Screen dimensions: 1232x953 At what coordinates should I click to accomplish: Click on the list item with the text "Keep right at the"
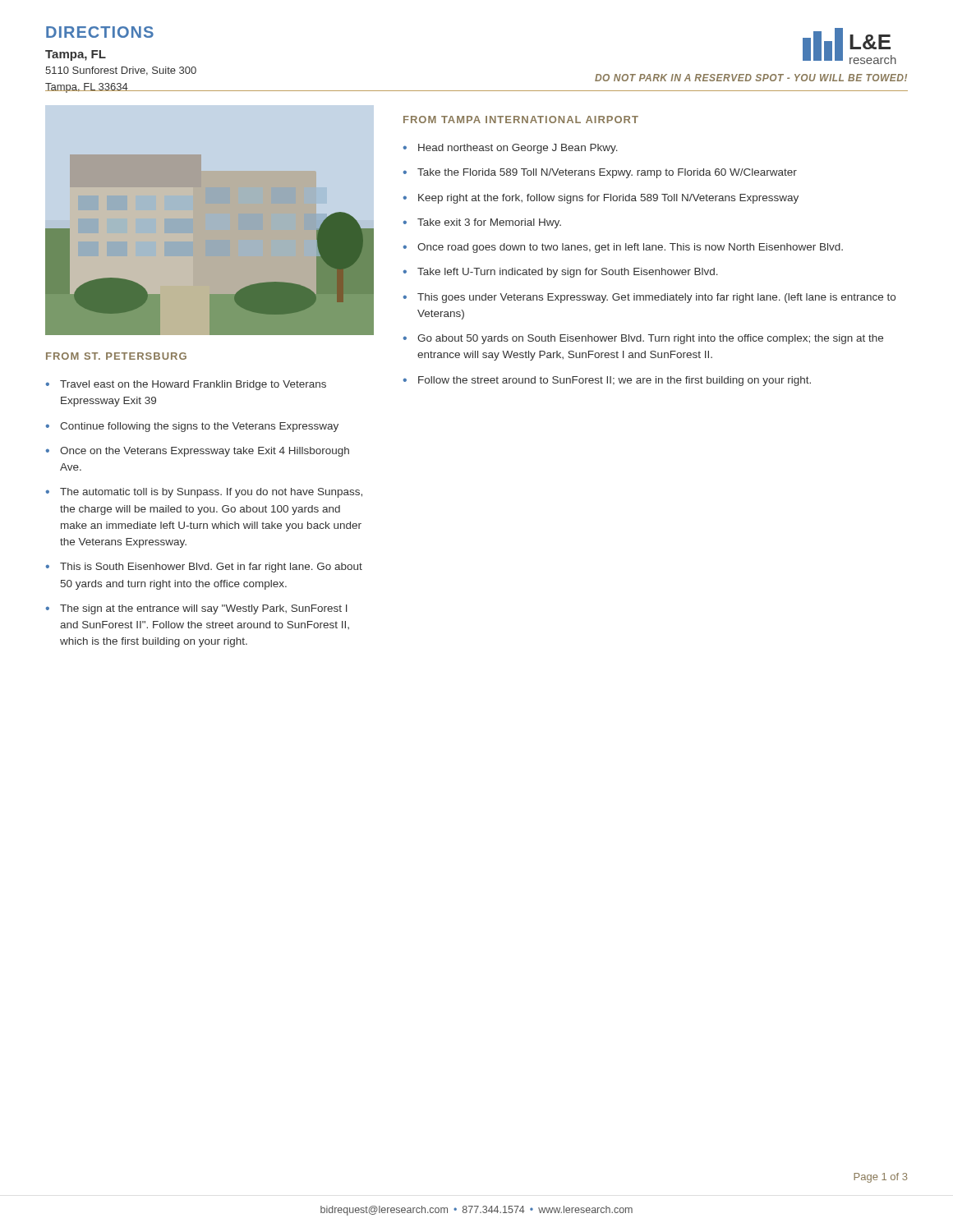pos(608,197)
